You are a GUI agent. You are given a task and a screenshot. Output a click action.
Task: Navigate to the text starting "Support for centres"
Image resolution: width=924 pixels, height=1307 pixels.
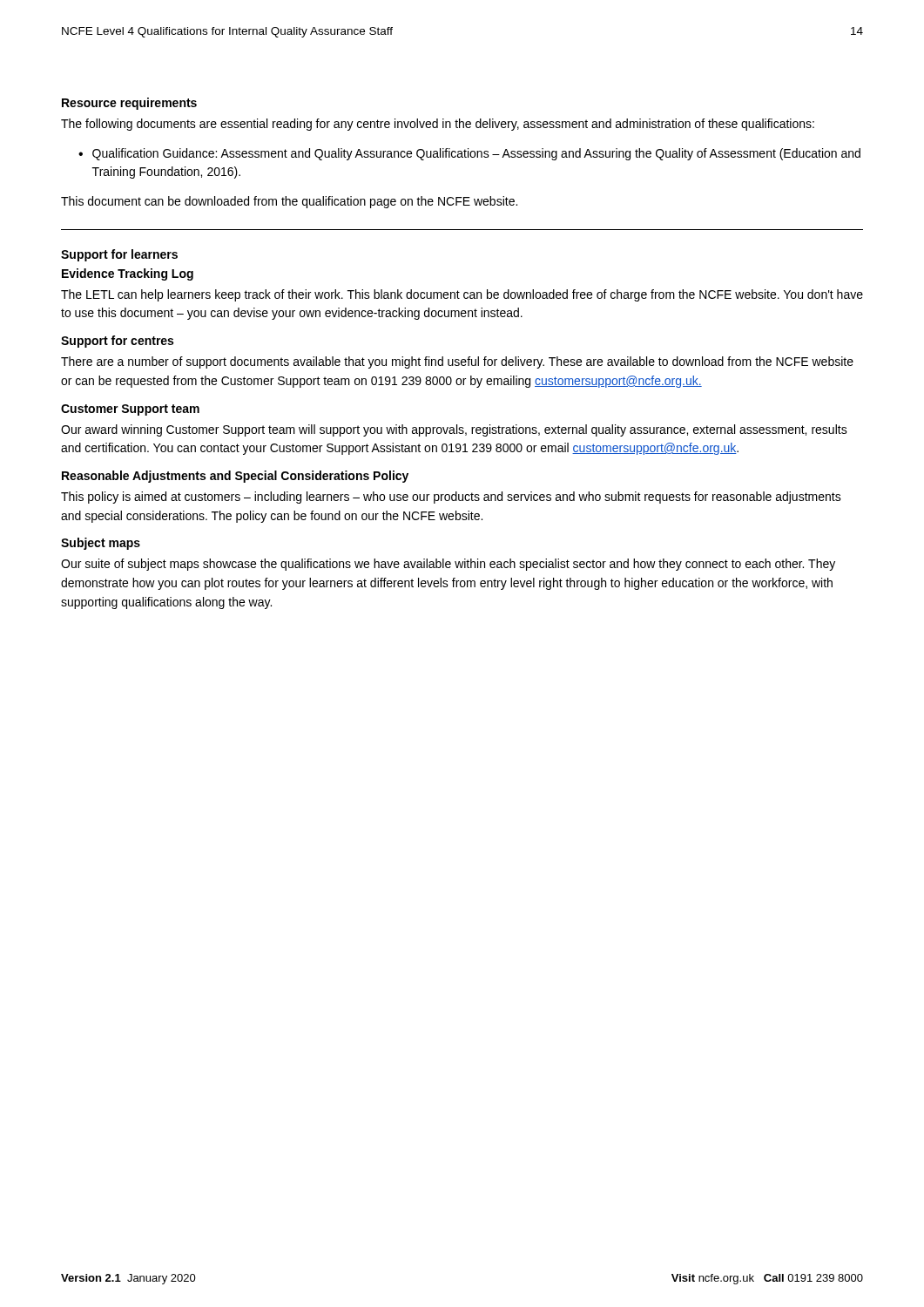pos(118,341)
